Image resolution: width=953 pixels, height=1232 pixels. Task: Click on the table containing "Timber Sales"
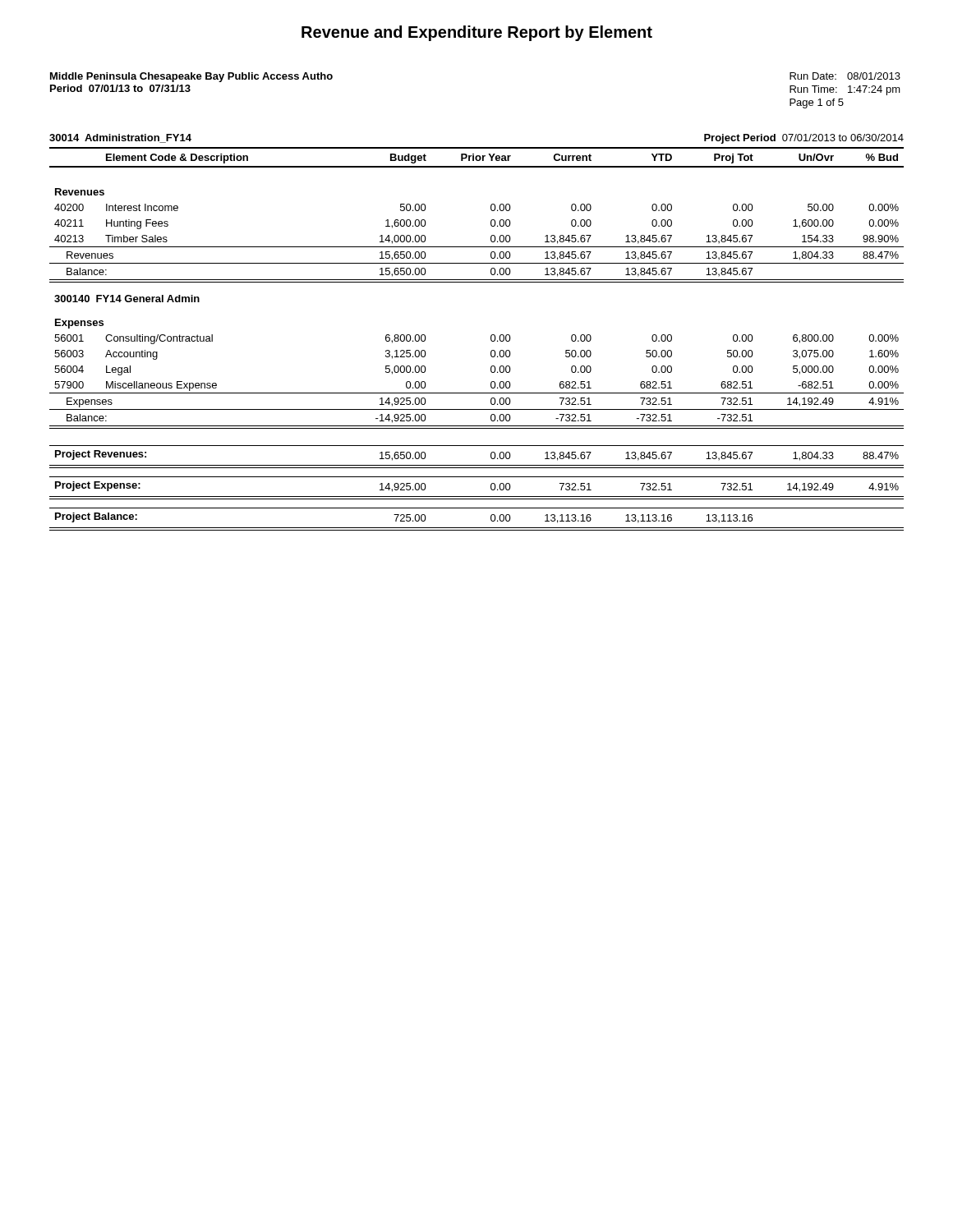pyautogui.click(x=476, y=339)
